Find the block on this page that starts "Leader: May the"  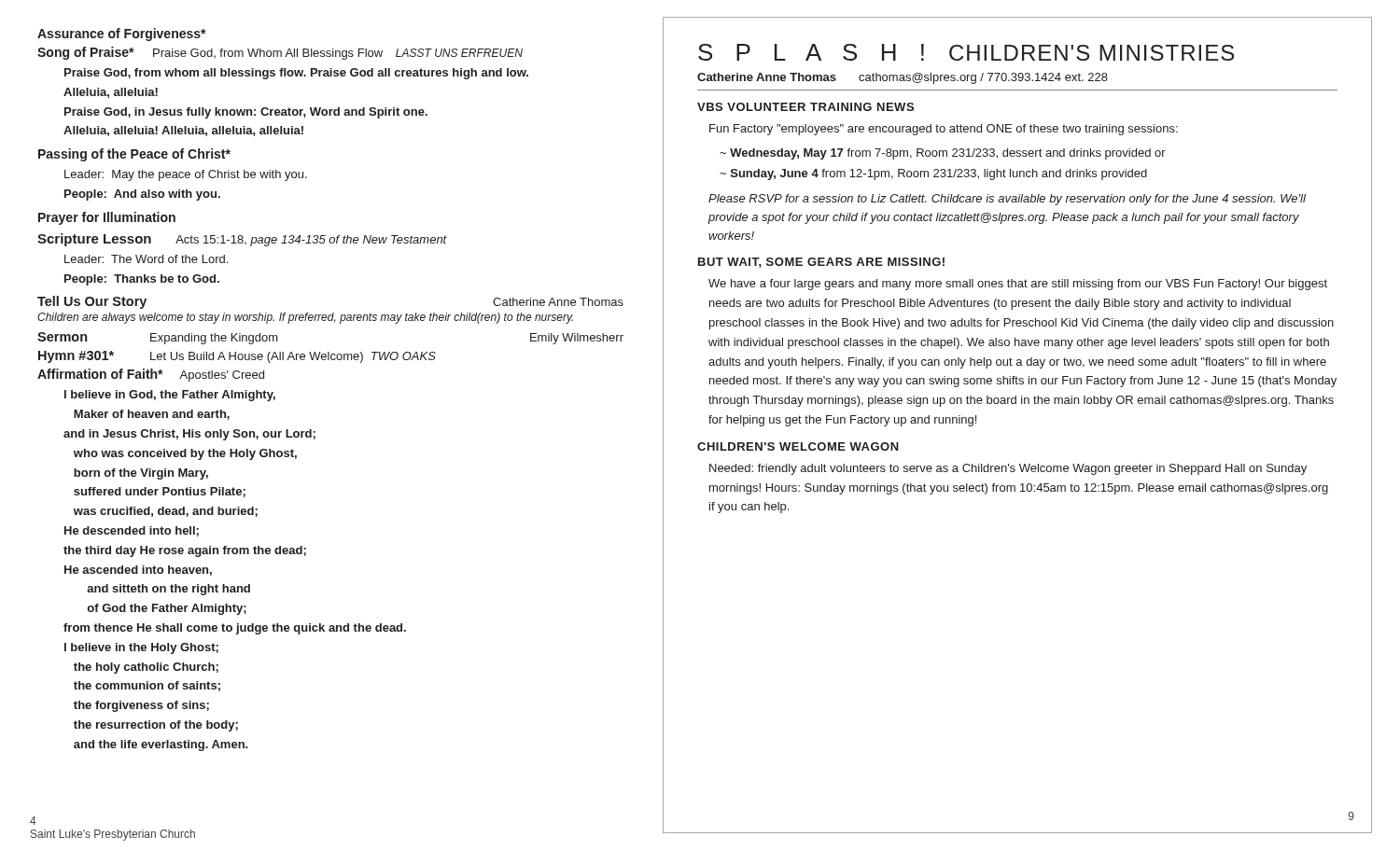click(x=186, y=184)
